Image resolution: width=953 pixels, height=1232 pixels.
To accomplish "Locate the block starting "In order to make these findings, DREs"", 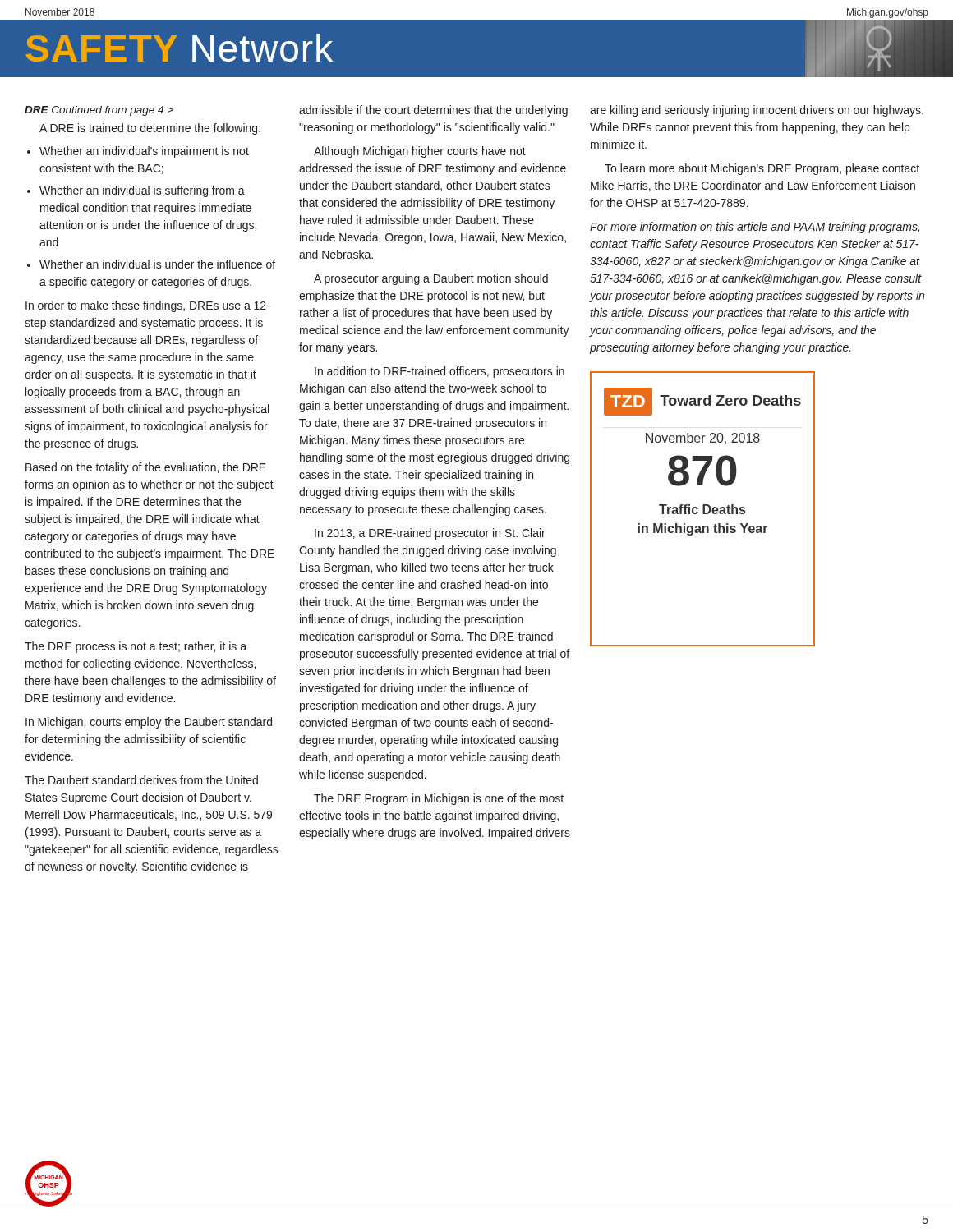I will point(152,375).
